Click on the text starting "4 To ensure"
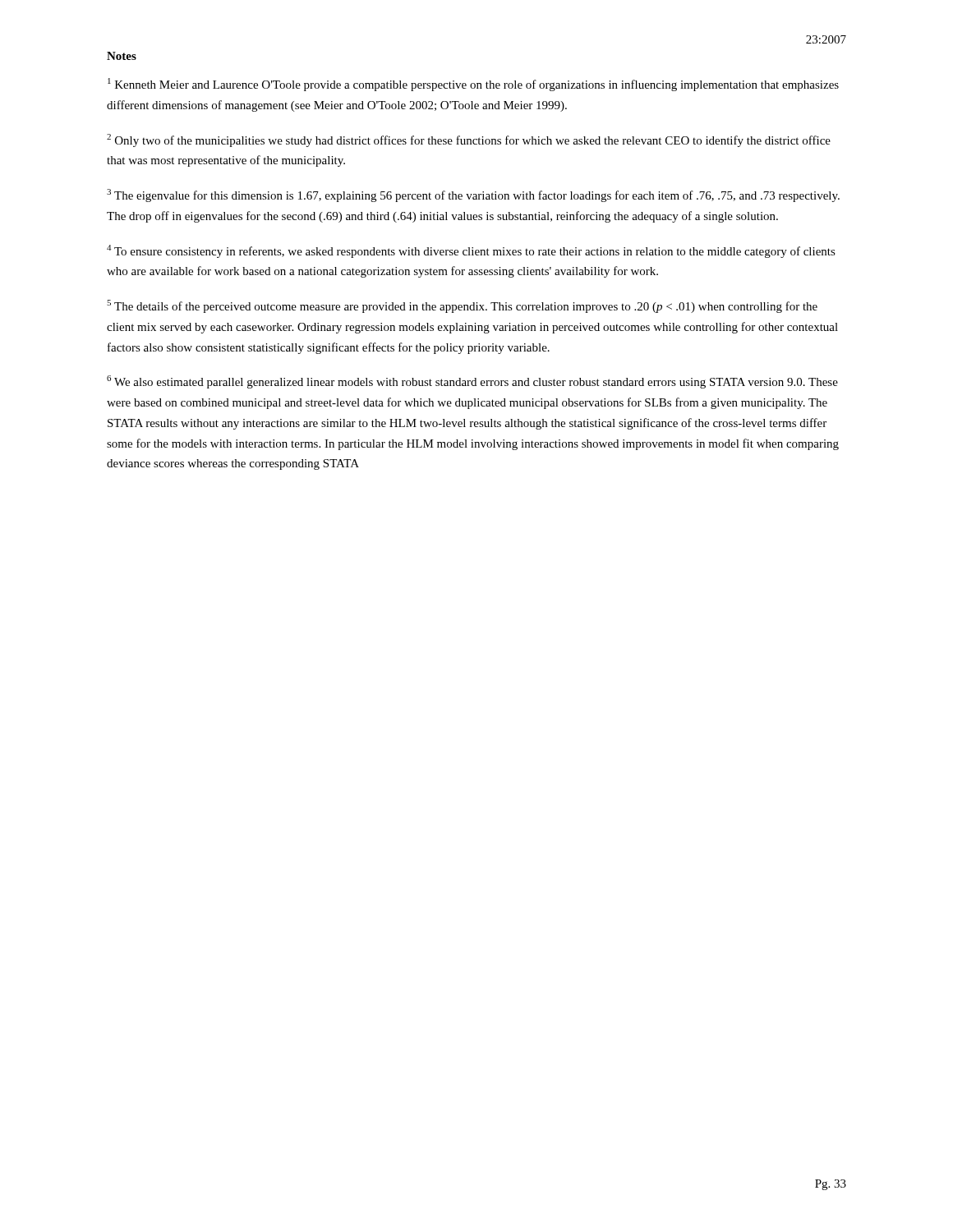This screenshot has height=1232, width=953. 471,260
